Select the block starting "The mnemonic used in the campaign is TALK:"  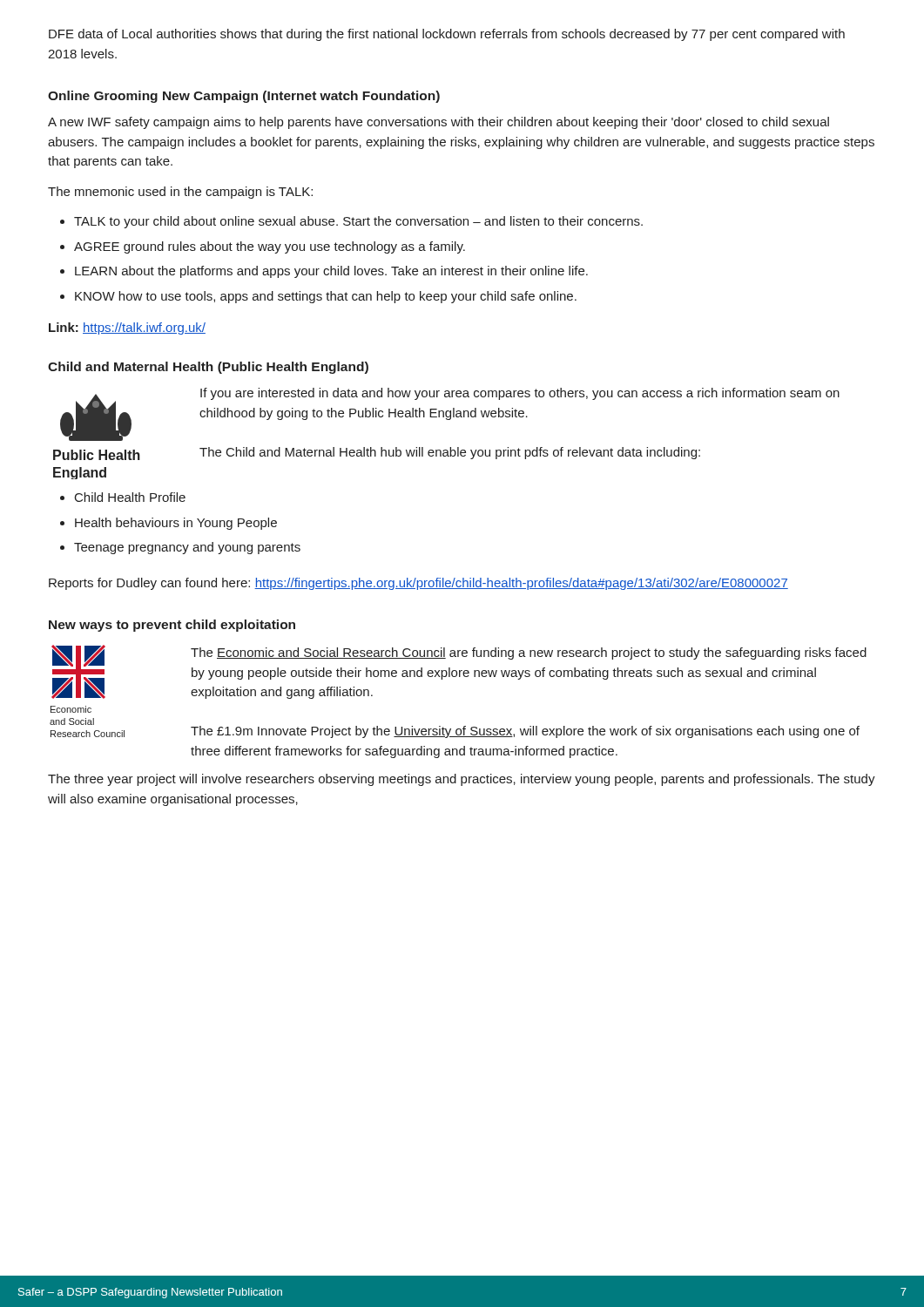(181, 191)
